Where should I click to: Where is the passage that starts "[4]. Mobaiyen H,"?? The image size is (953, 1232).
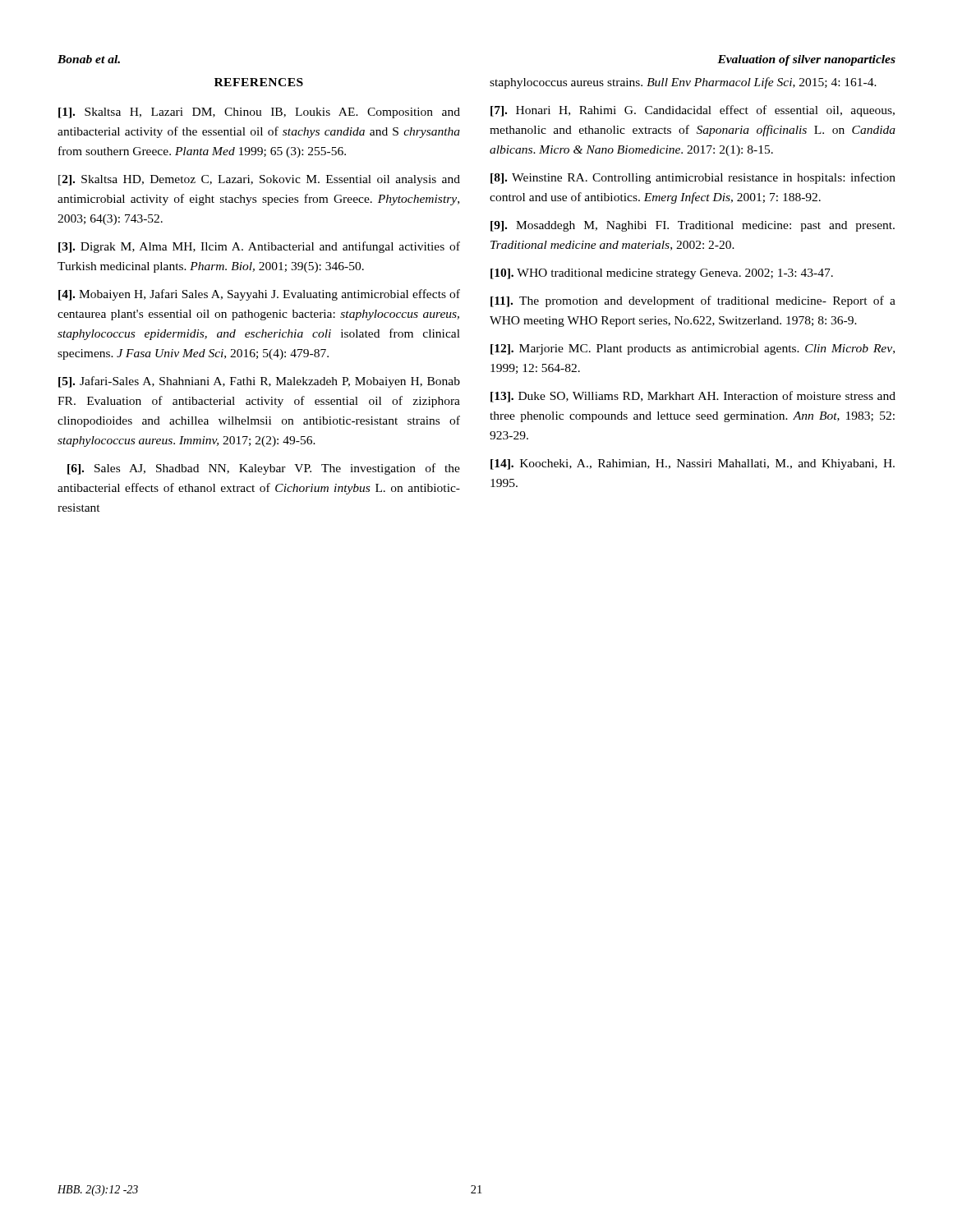click(x=259, y=323)
